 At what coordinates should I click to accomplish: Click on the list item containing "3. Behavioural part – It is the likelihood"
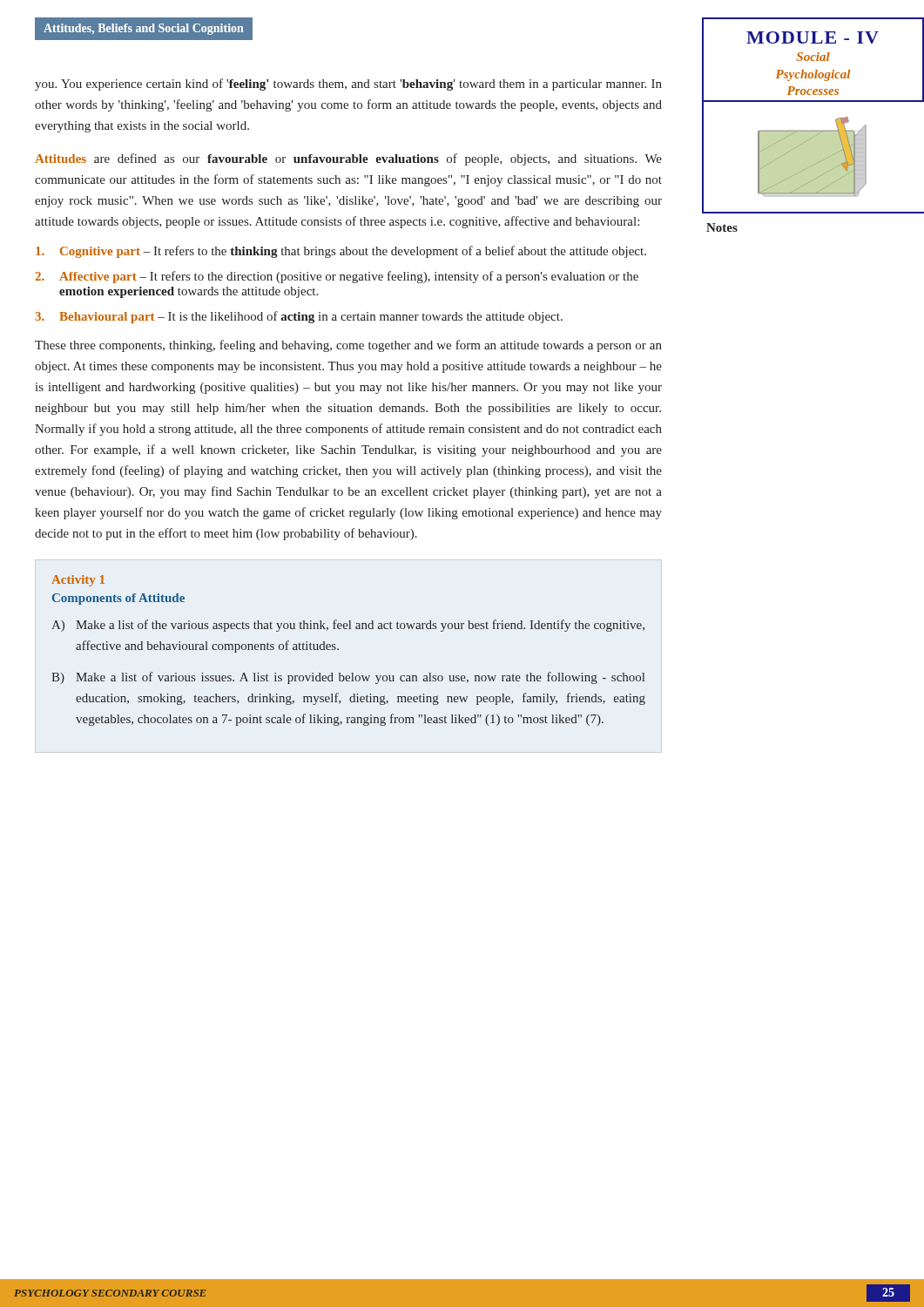[x=299, y=317]
